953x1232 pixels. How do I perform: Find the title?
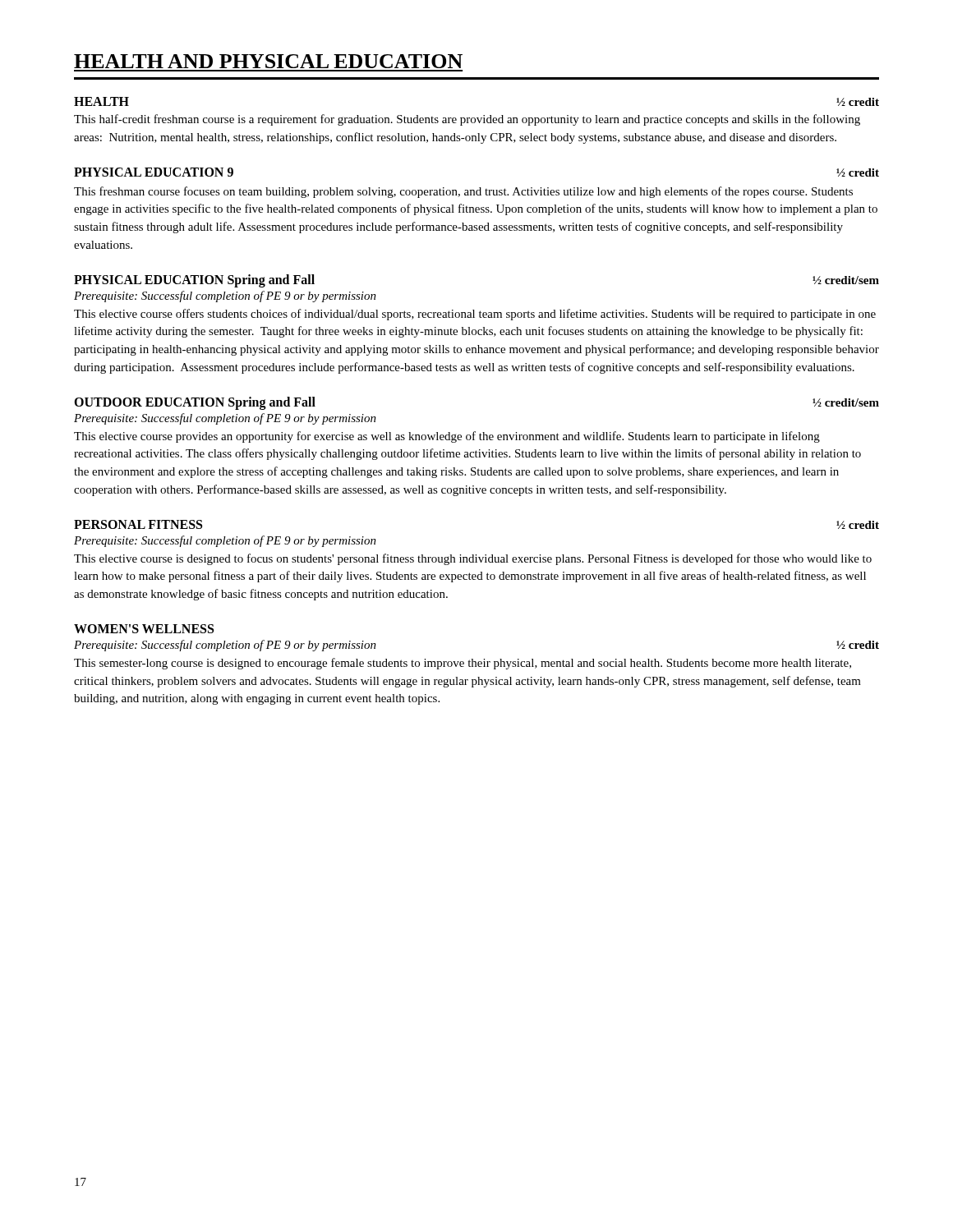[x=476, y=62]
